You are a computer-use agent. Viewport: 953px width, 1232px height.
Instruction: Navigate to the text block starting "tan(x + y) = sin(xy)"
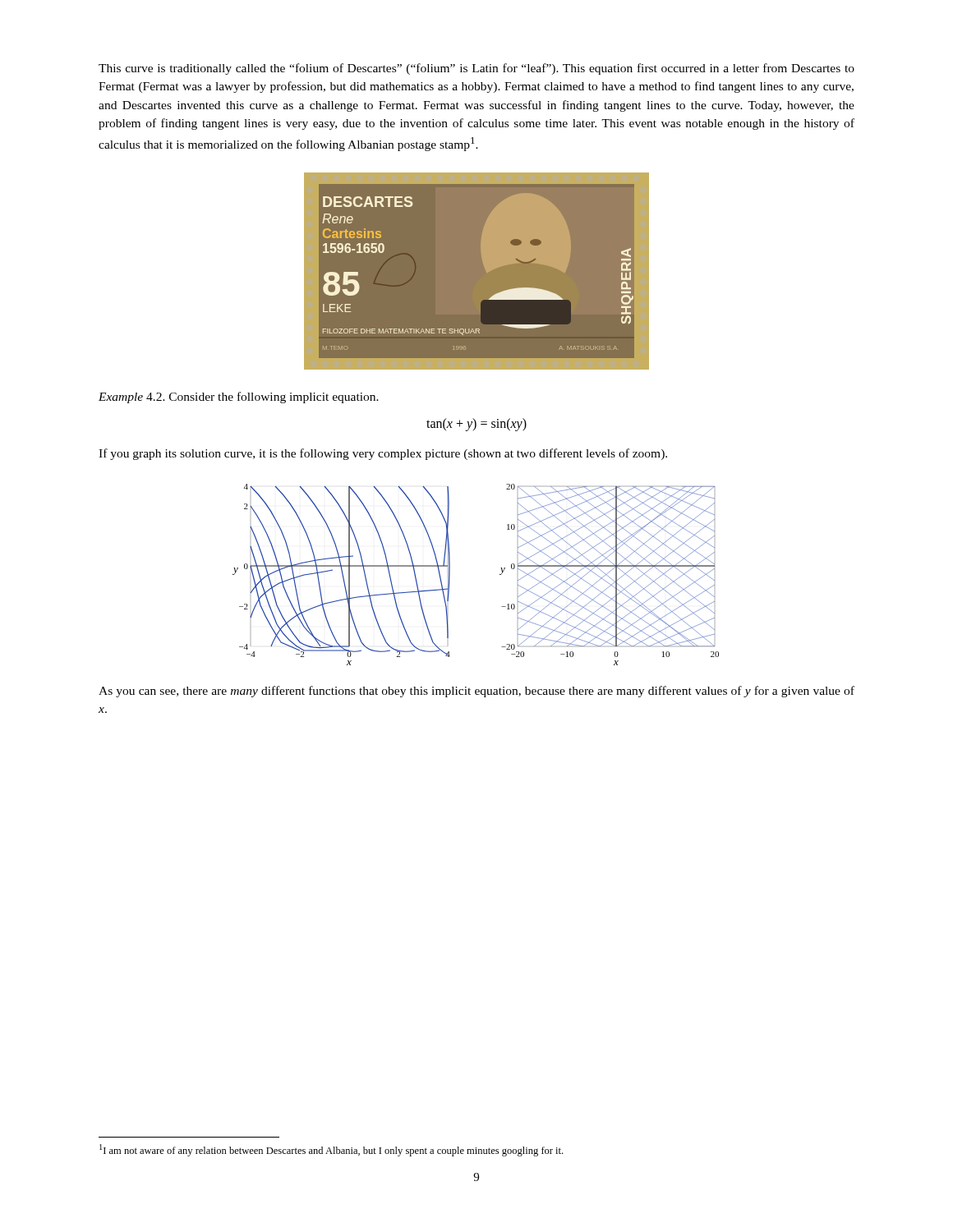(476, 423)
